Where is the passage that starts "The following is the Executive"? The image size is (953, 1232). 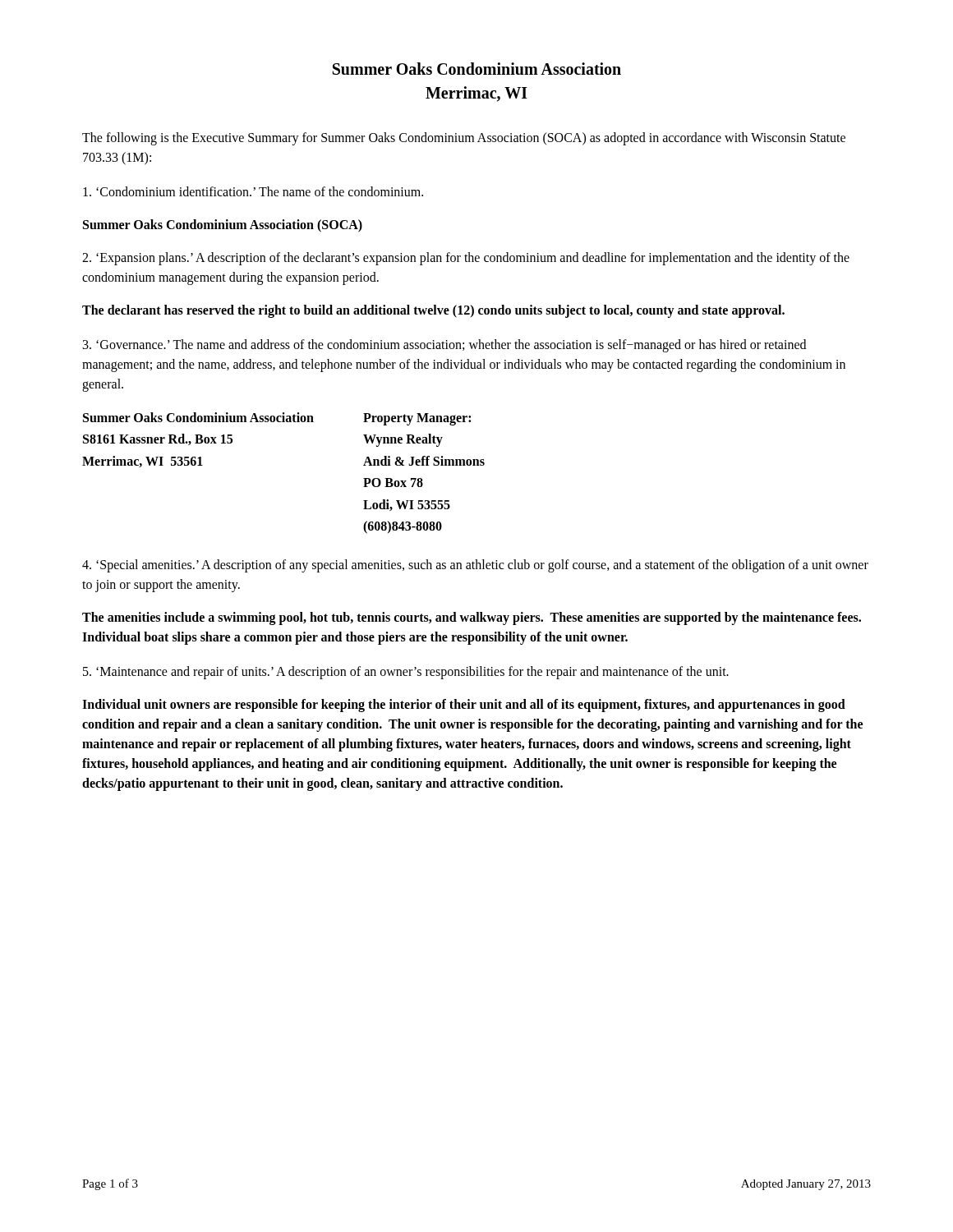pyautogui.click(x=464, y=147)
